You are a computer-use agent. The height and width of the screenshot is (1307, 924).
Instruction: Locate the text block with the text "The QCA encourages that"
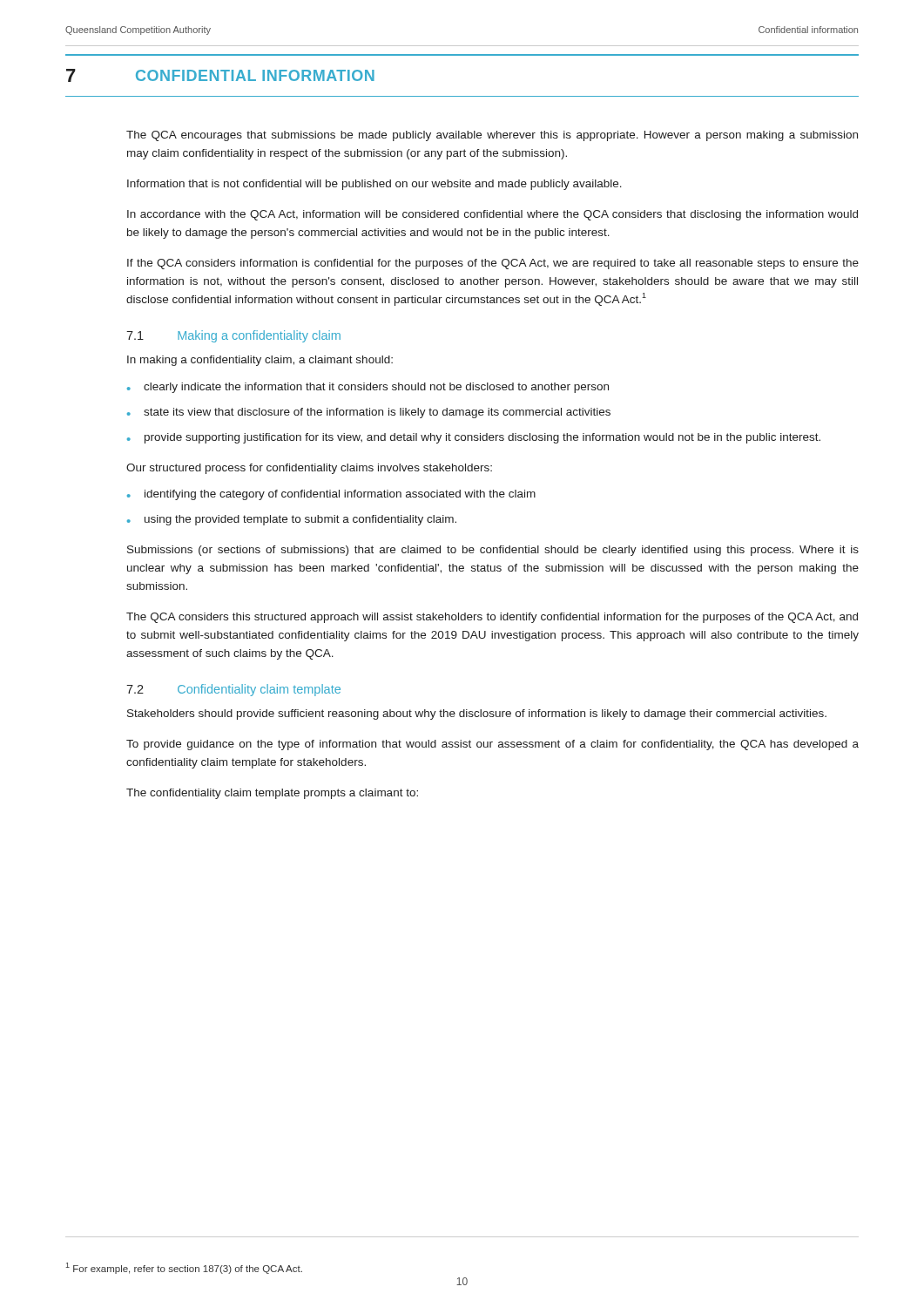(492, 144)
